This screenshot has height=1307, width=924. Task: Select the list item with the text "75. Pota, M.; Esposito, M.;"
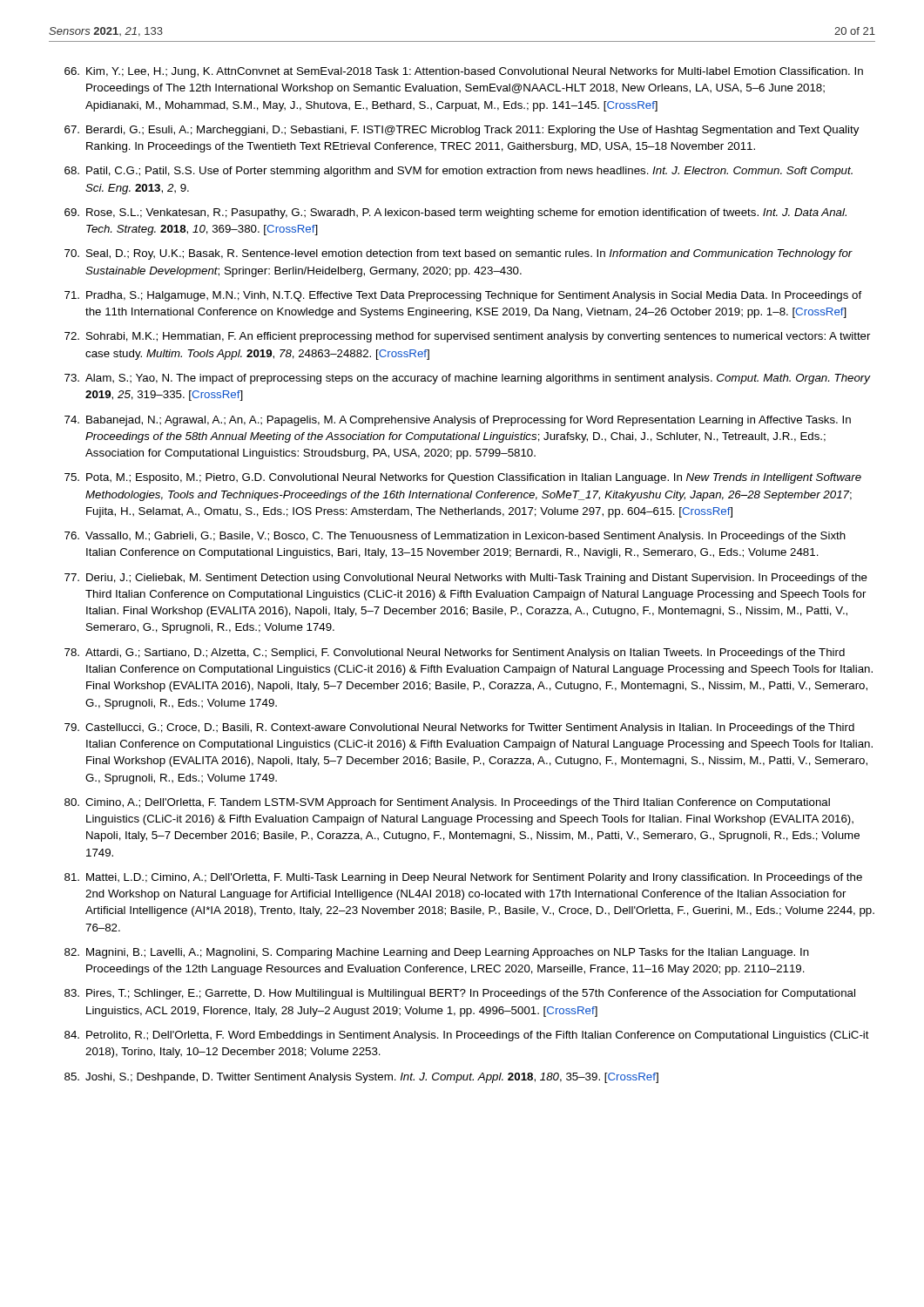462,494
